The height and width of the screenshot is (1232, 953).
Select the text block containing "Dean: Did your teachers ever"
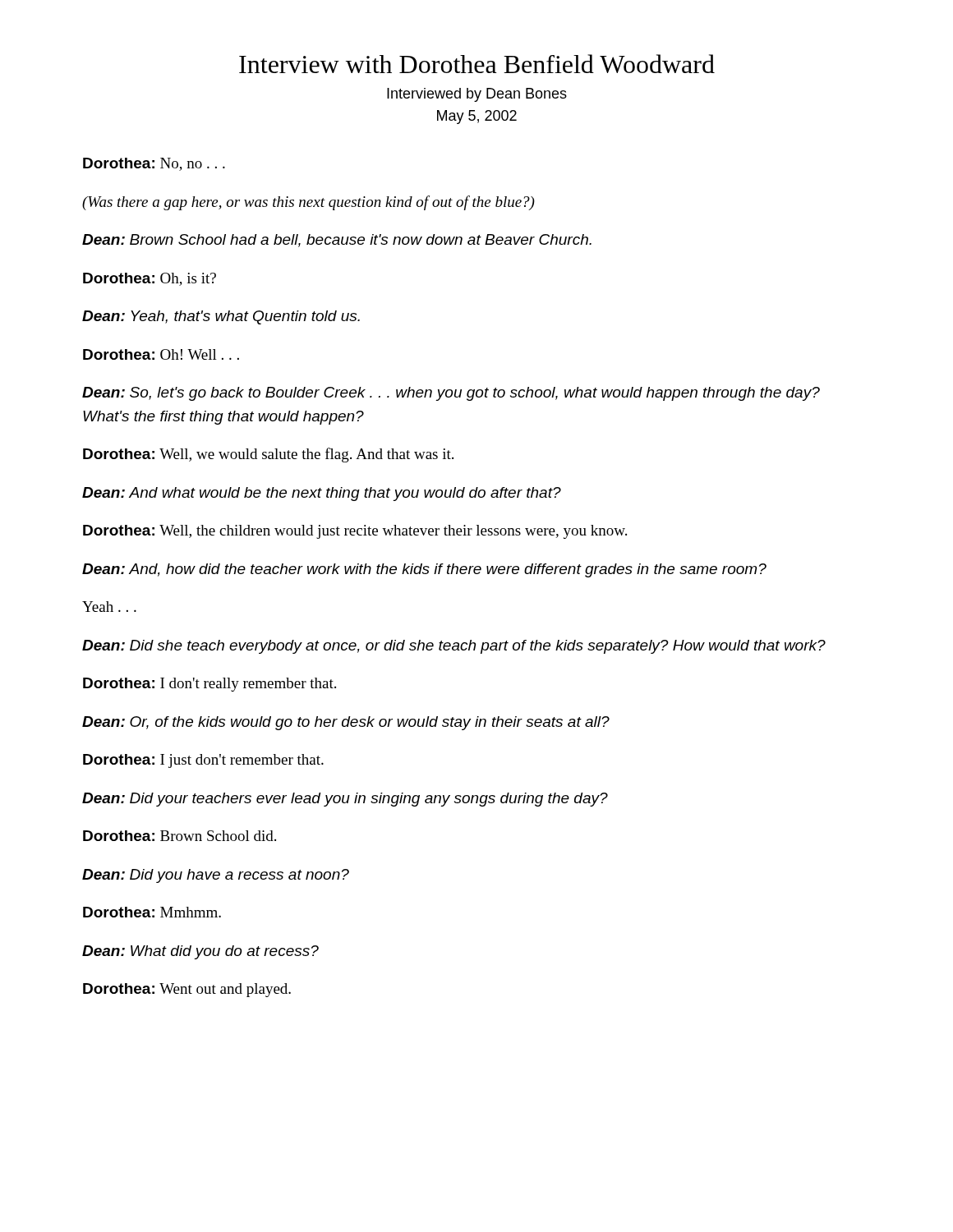tap(345, 797)
